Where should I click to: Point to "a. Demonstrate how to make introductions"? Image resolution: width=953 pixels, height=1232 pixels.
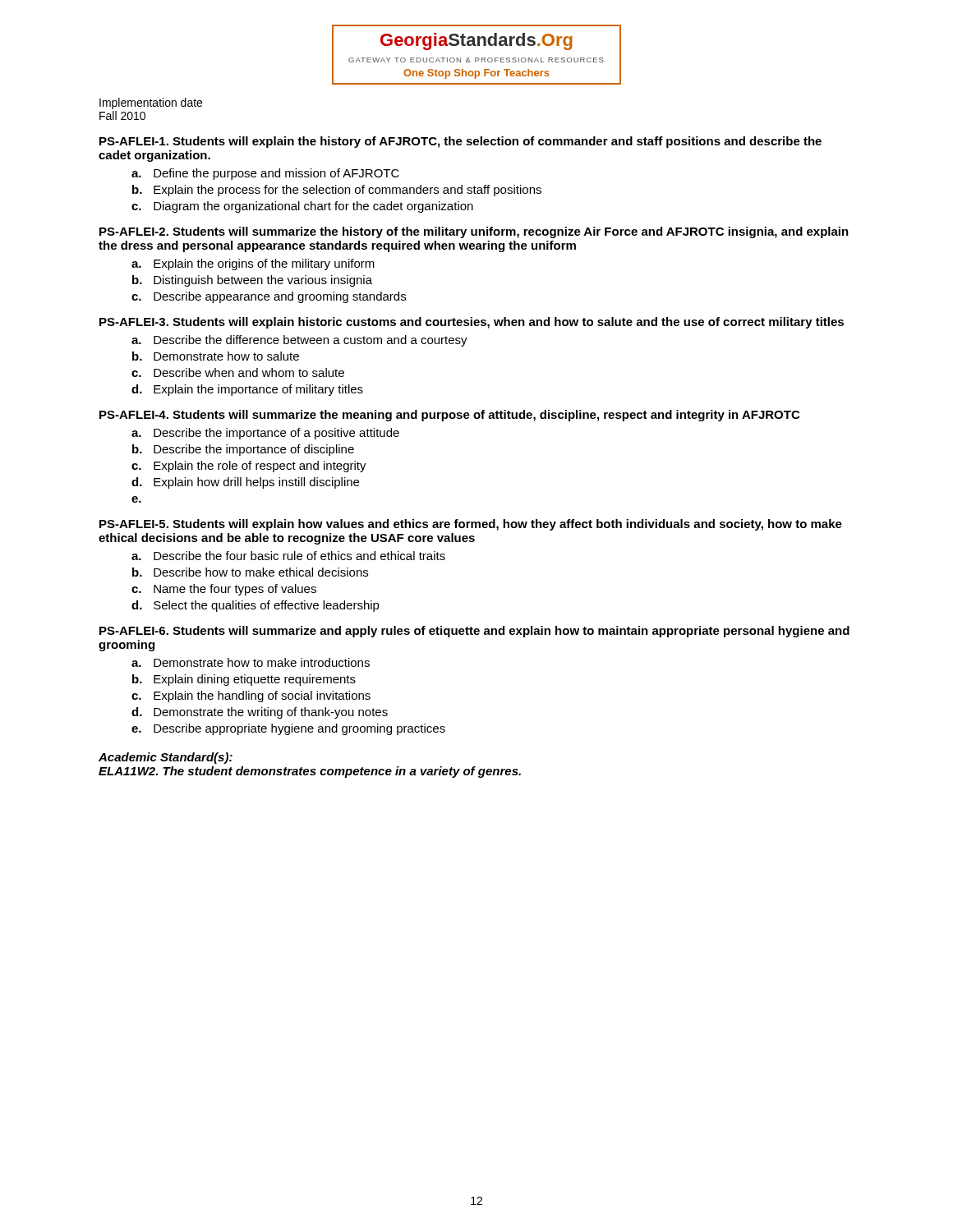click(x=251, y=662)
